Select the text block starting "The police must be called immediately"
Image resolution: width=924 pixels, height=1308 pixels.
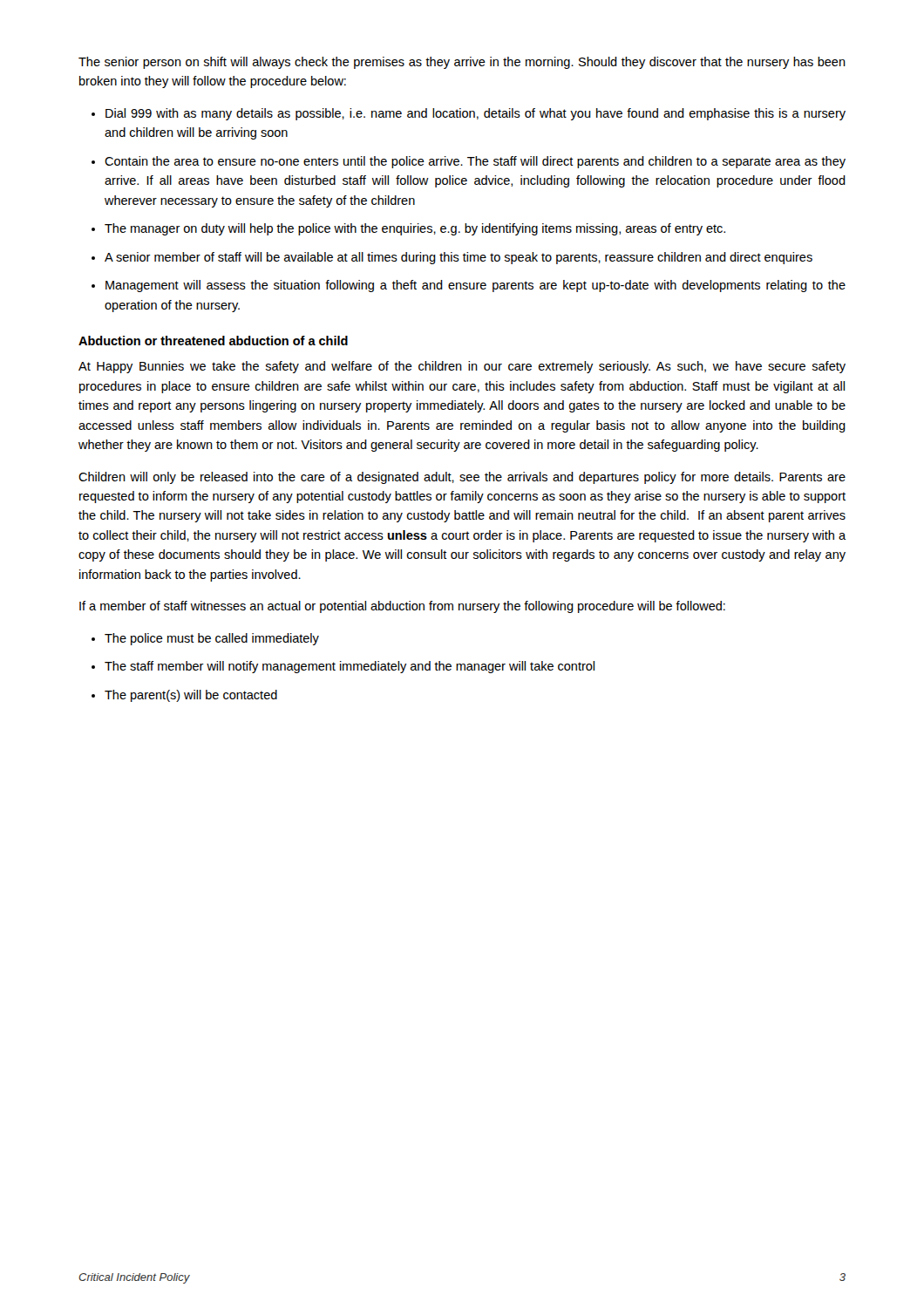pos(212,638)
